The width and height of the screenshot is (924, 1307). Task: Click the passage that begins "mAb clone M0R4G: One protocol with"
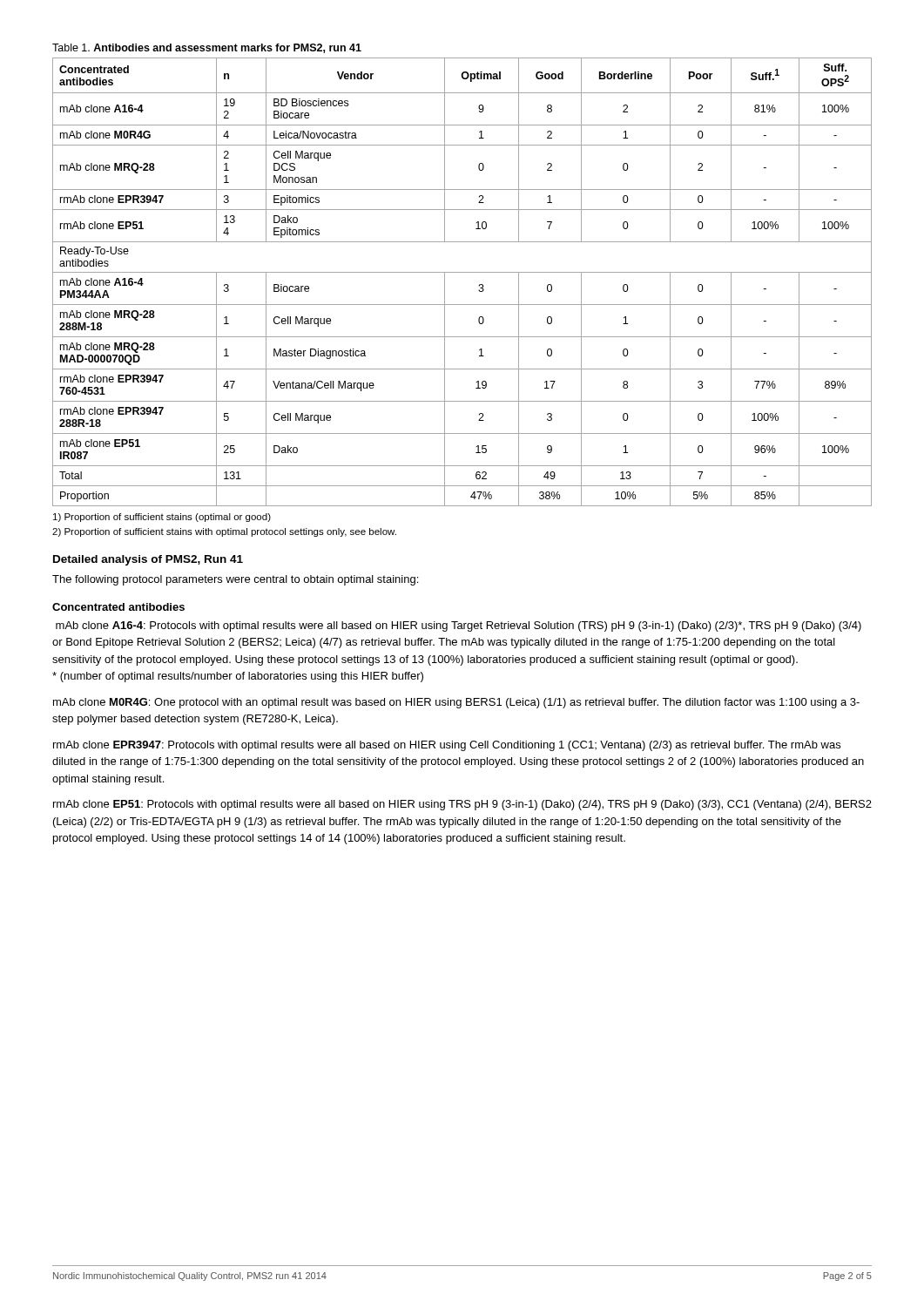click(x=456, y=710)
